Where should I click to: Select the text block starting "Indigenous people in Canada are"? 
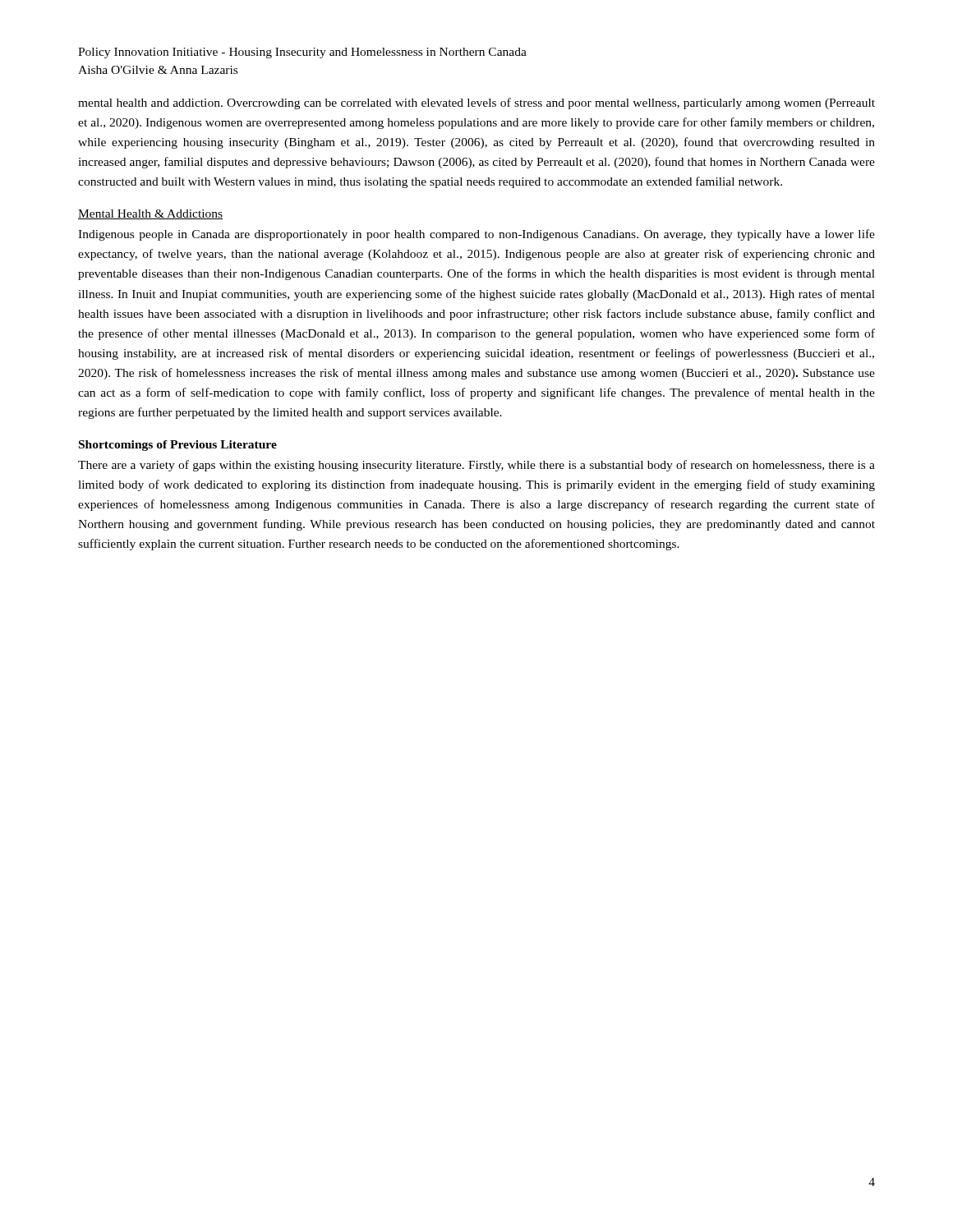click(476, 323)
